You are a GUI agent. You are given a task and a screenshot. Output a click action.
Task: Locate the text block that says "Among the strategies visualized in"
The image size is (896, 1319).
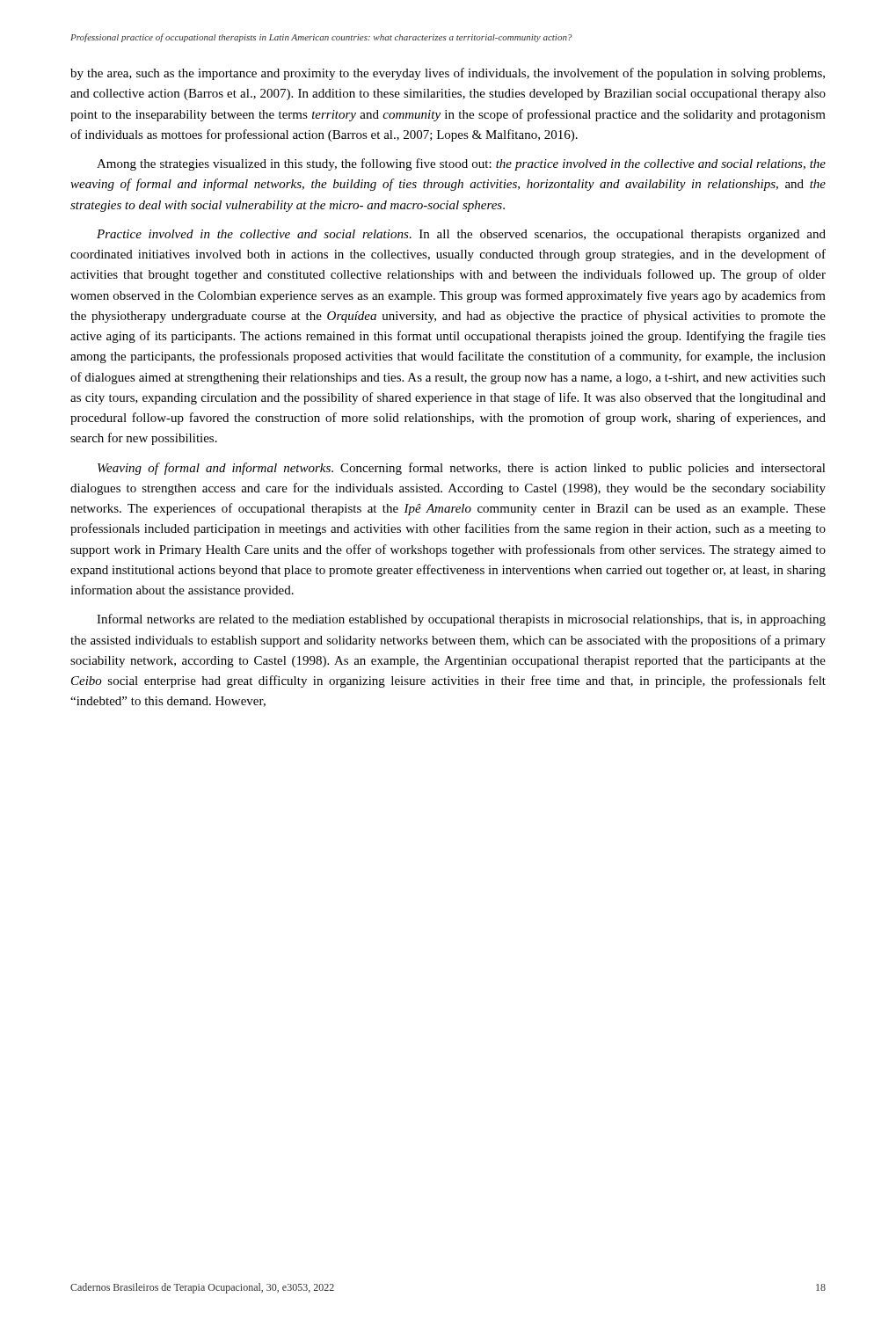448,185
